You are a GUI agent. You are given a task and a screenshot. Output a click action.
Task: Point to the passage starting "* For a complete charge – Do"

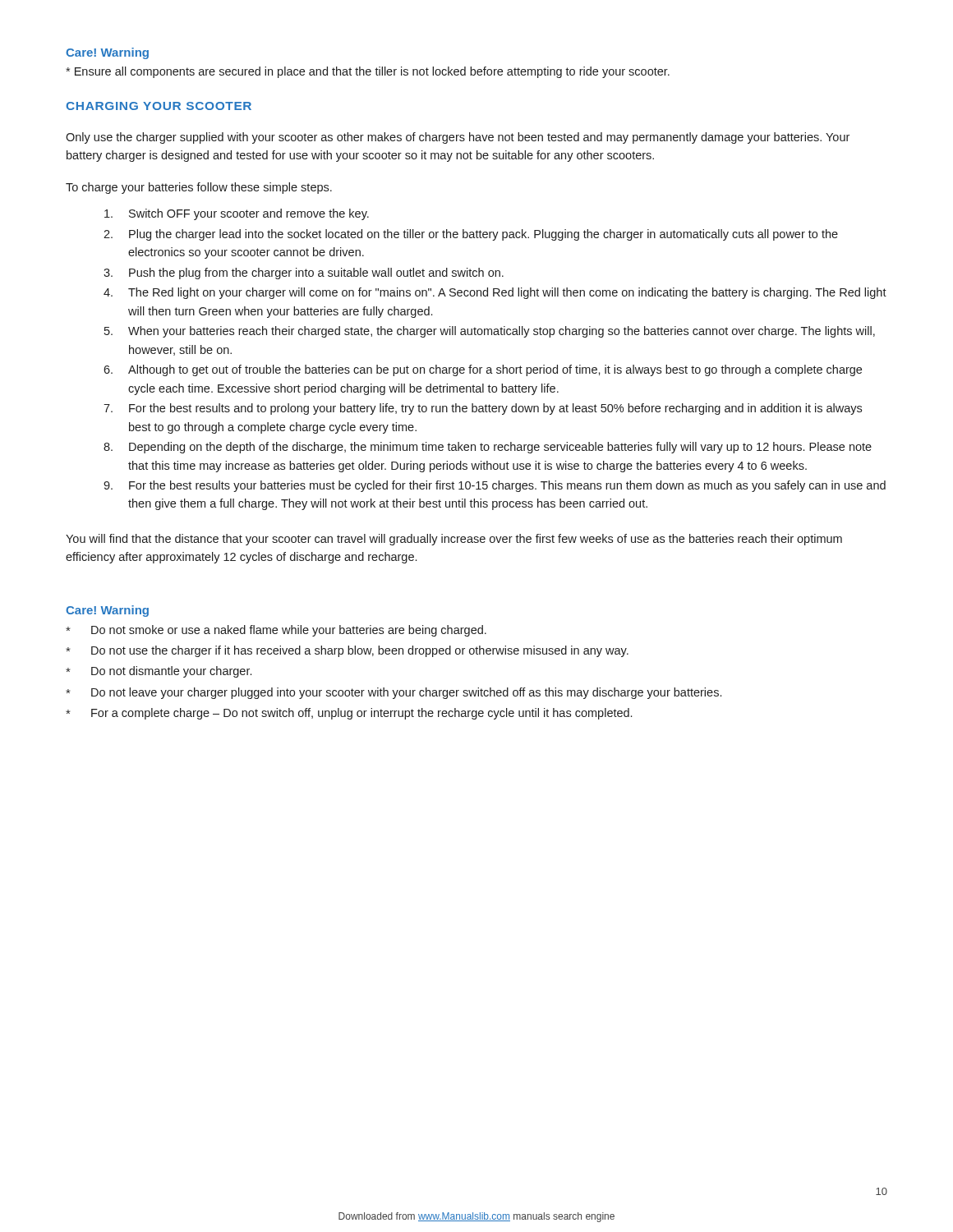point(476,713)
